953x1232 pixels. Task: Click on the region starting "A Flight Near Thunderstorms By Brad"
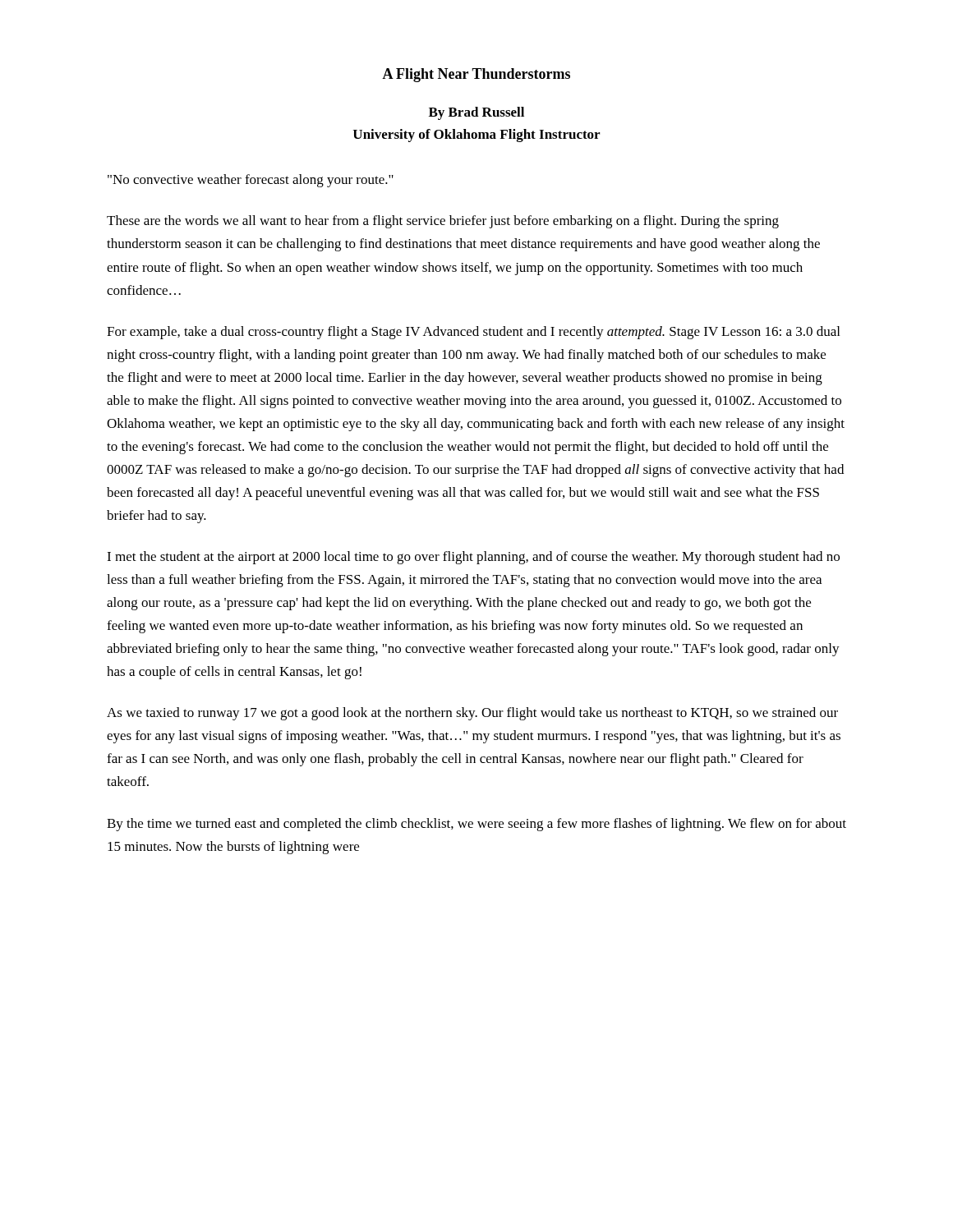[x=476, y=106]
